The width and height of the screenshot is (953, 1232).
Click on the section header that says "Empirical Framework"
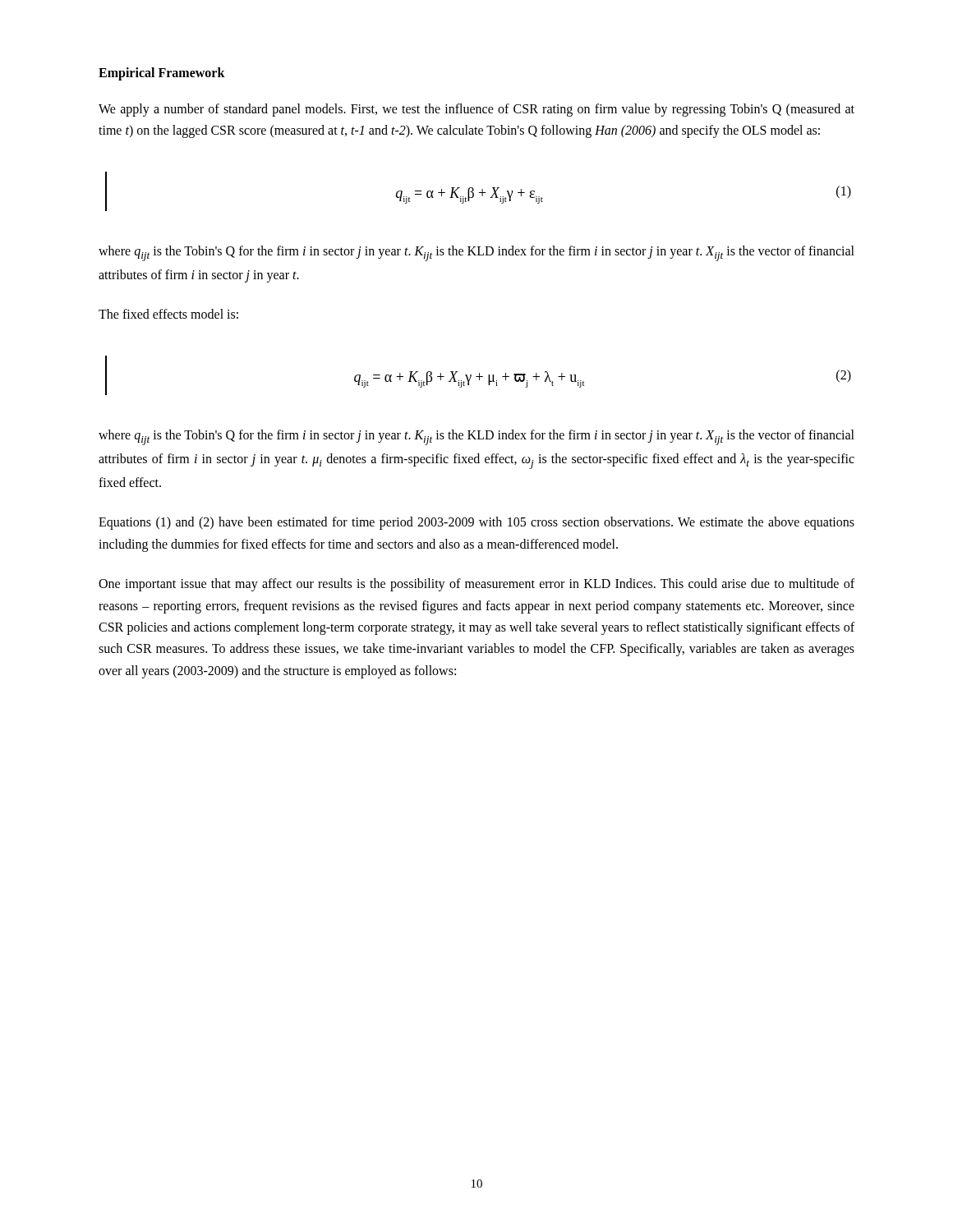(x=162, y=73)
